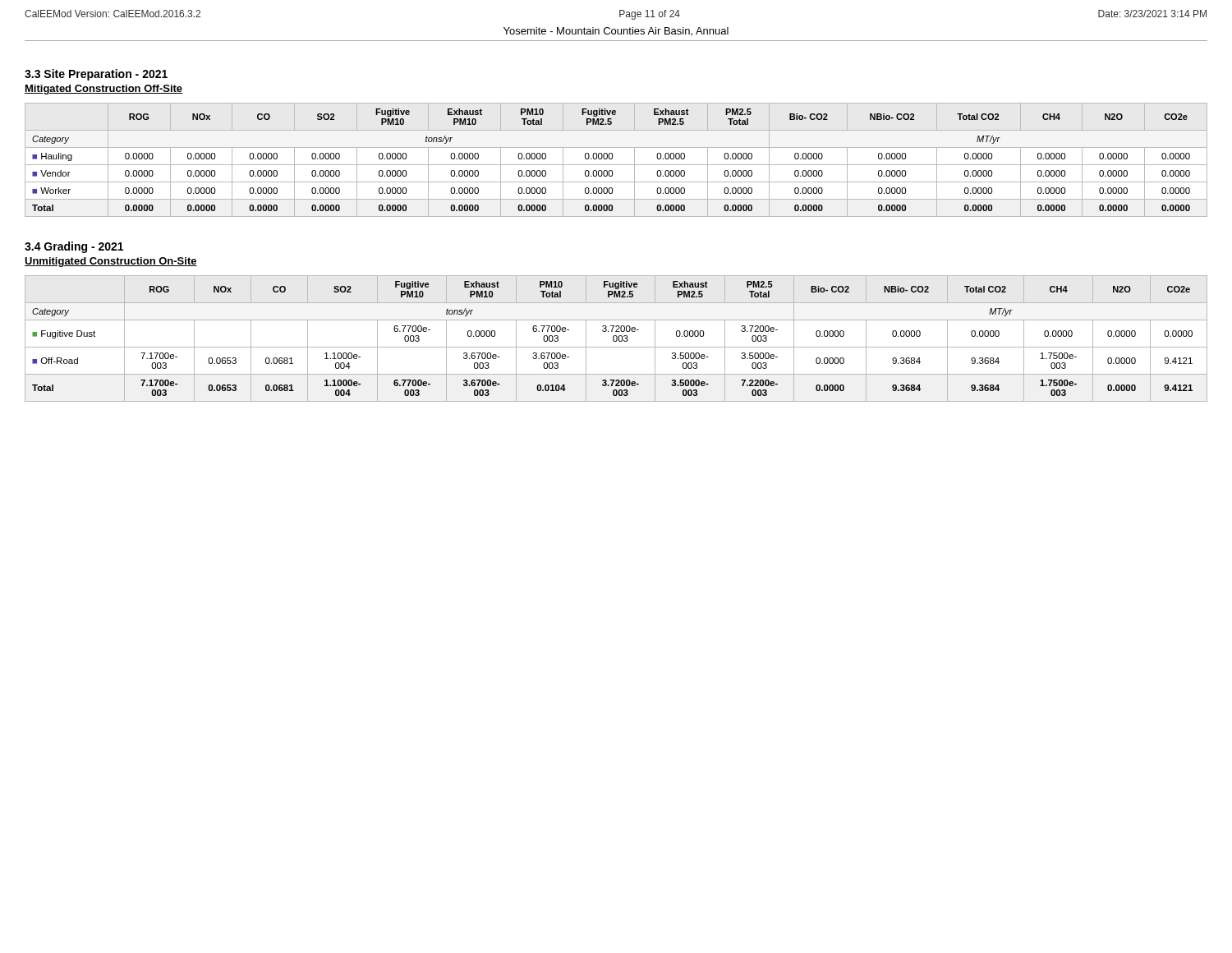Click the section header that begins "3.4 Grading -"
The image size is (1232, 953).
point(74,246)
